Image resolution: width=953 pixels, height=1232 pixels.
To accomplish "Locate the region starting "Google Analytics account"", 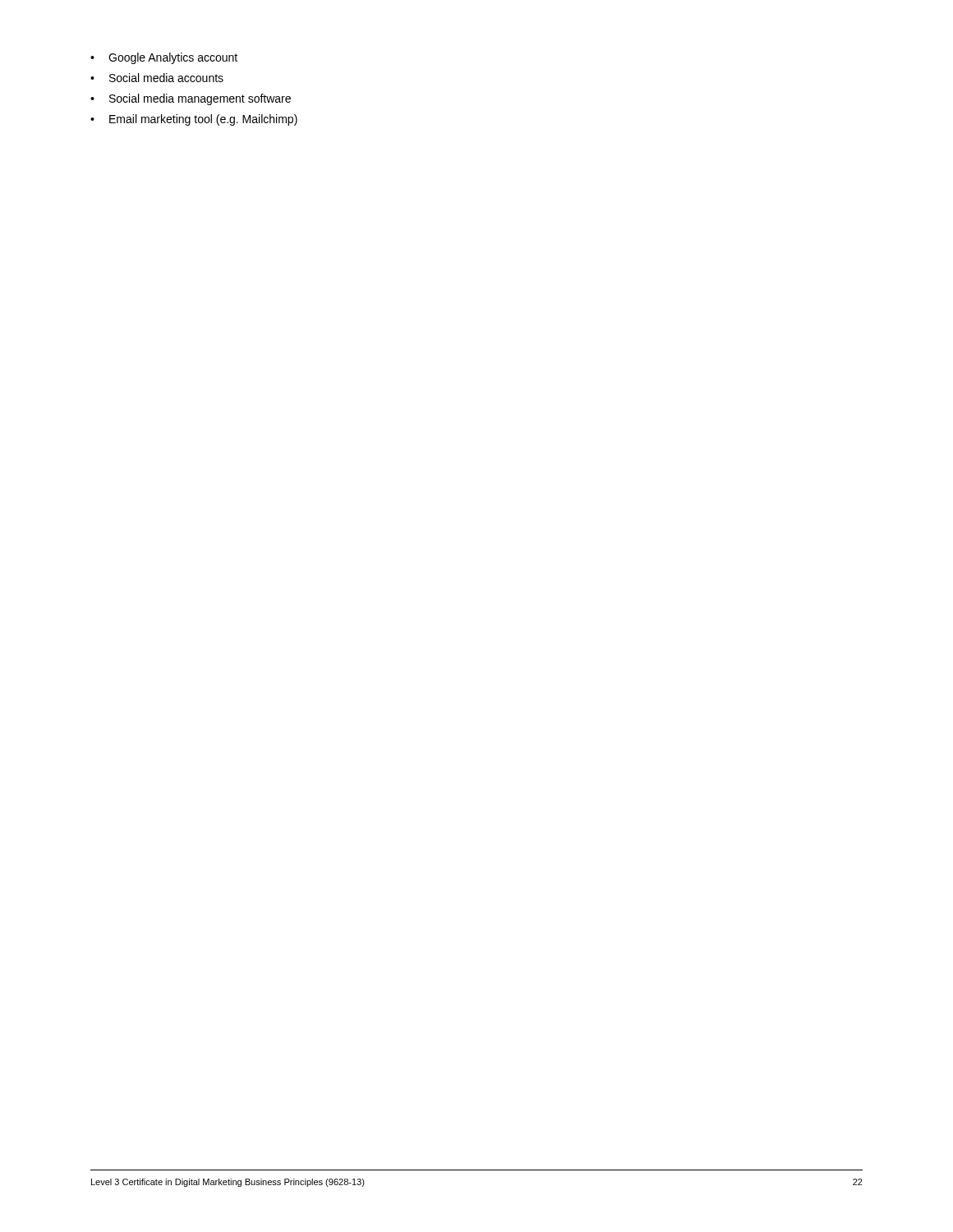I will (164, 58).
